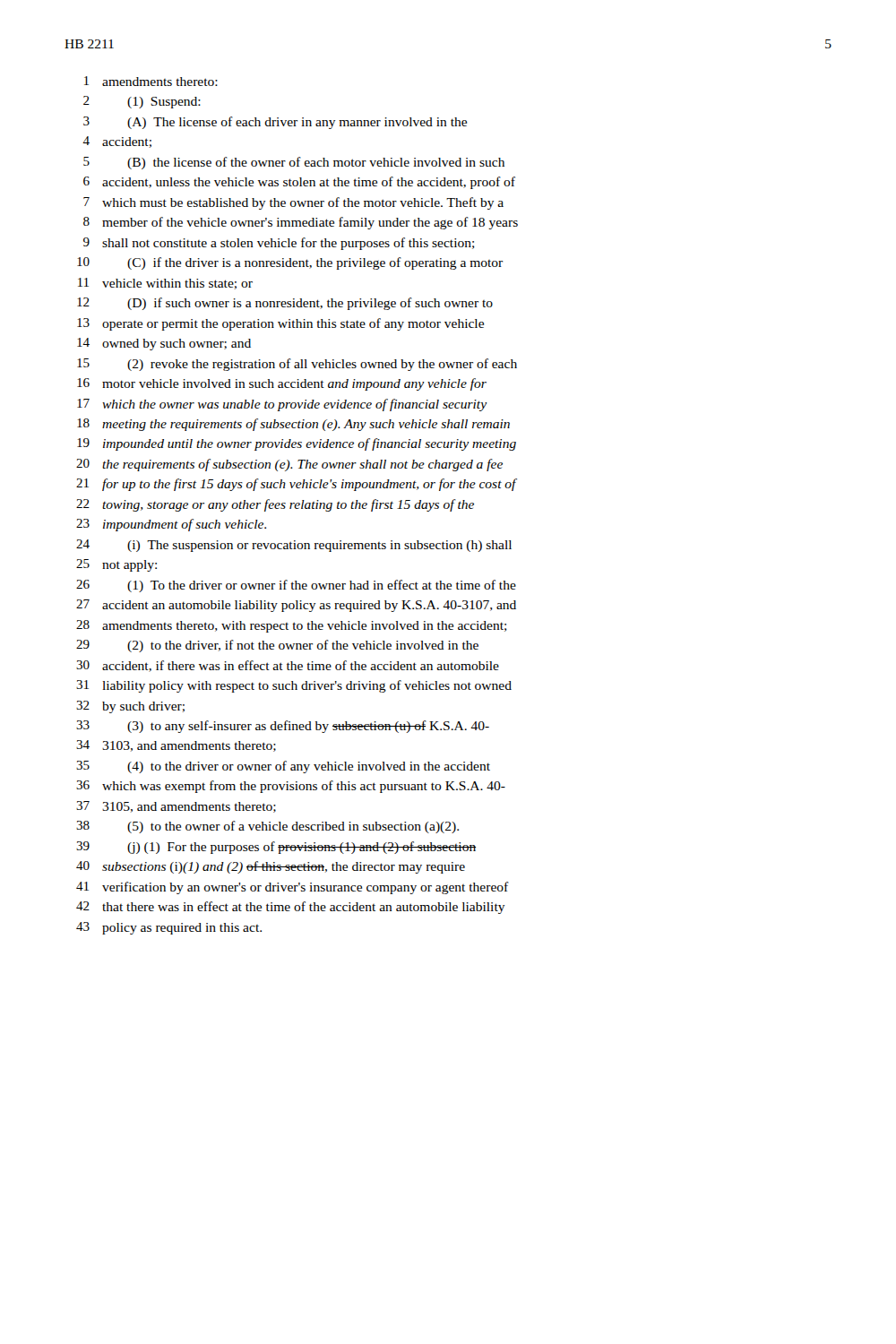
Task: Select the text block starting "32 by such"
Action: pos(130,707)
